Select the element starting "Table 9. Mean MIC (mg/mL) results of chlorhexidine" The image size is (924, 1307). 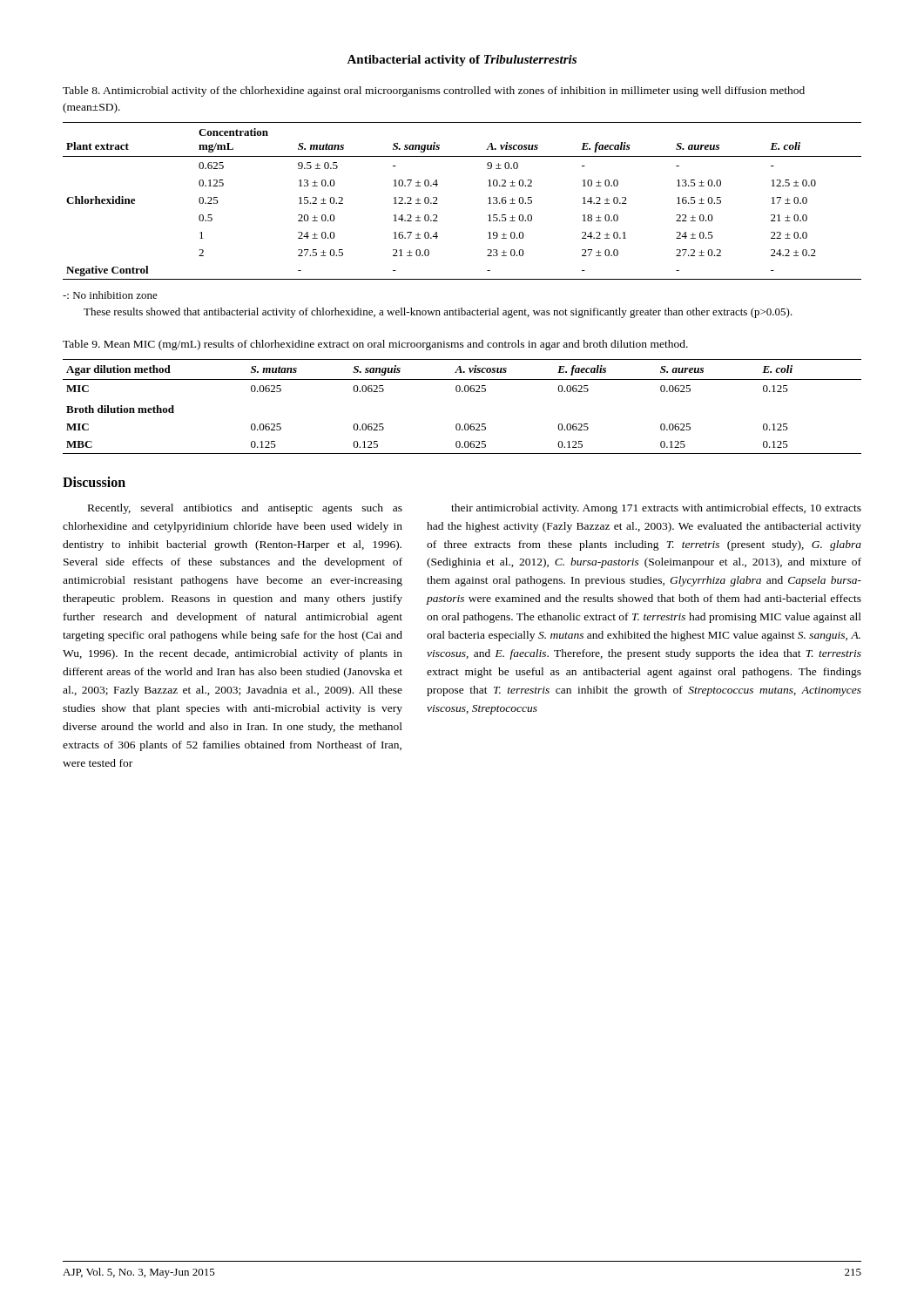click(x=375, y=344)
